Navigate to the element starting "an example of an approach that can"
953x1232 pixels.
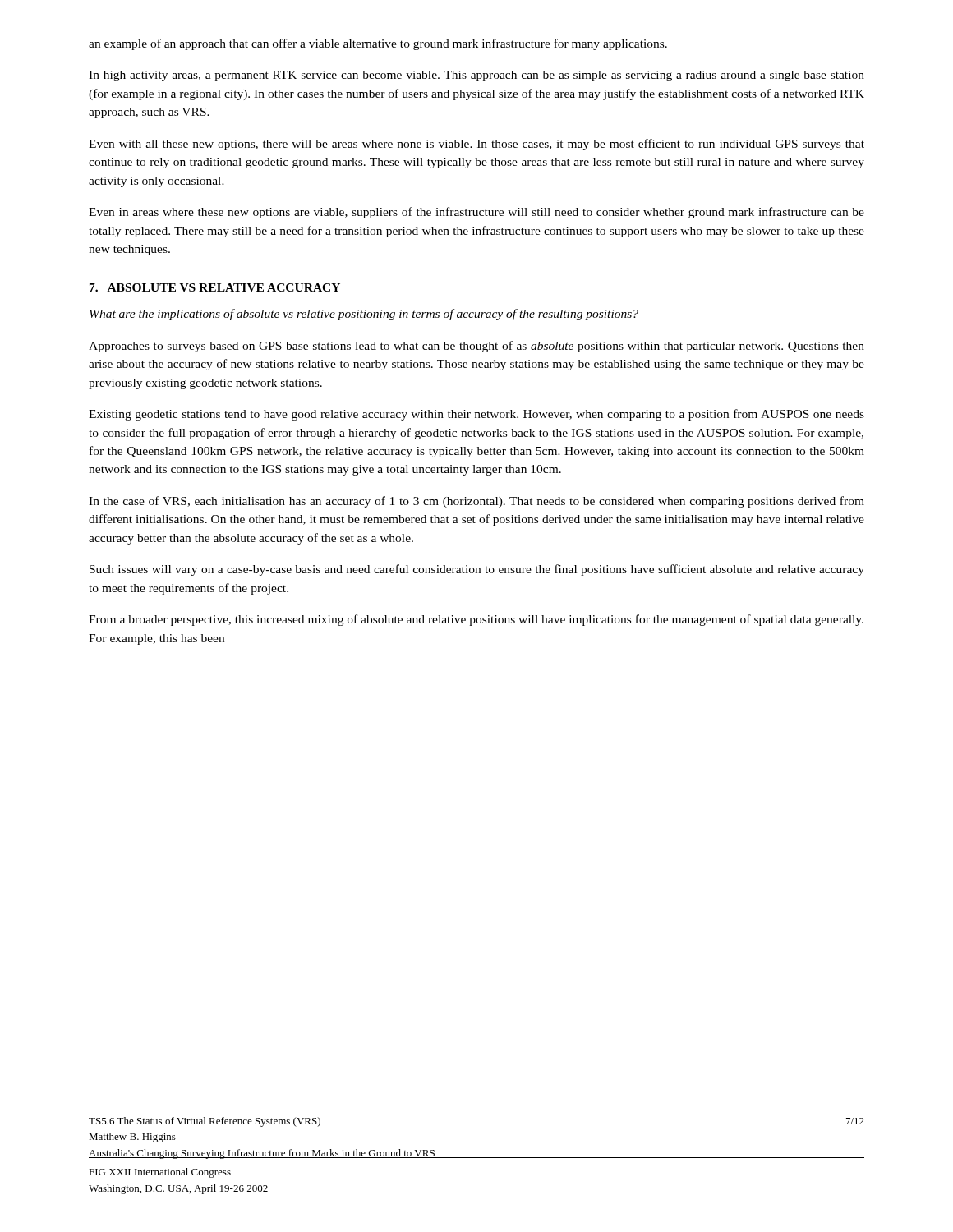click(378, 43)
